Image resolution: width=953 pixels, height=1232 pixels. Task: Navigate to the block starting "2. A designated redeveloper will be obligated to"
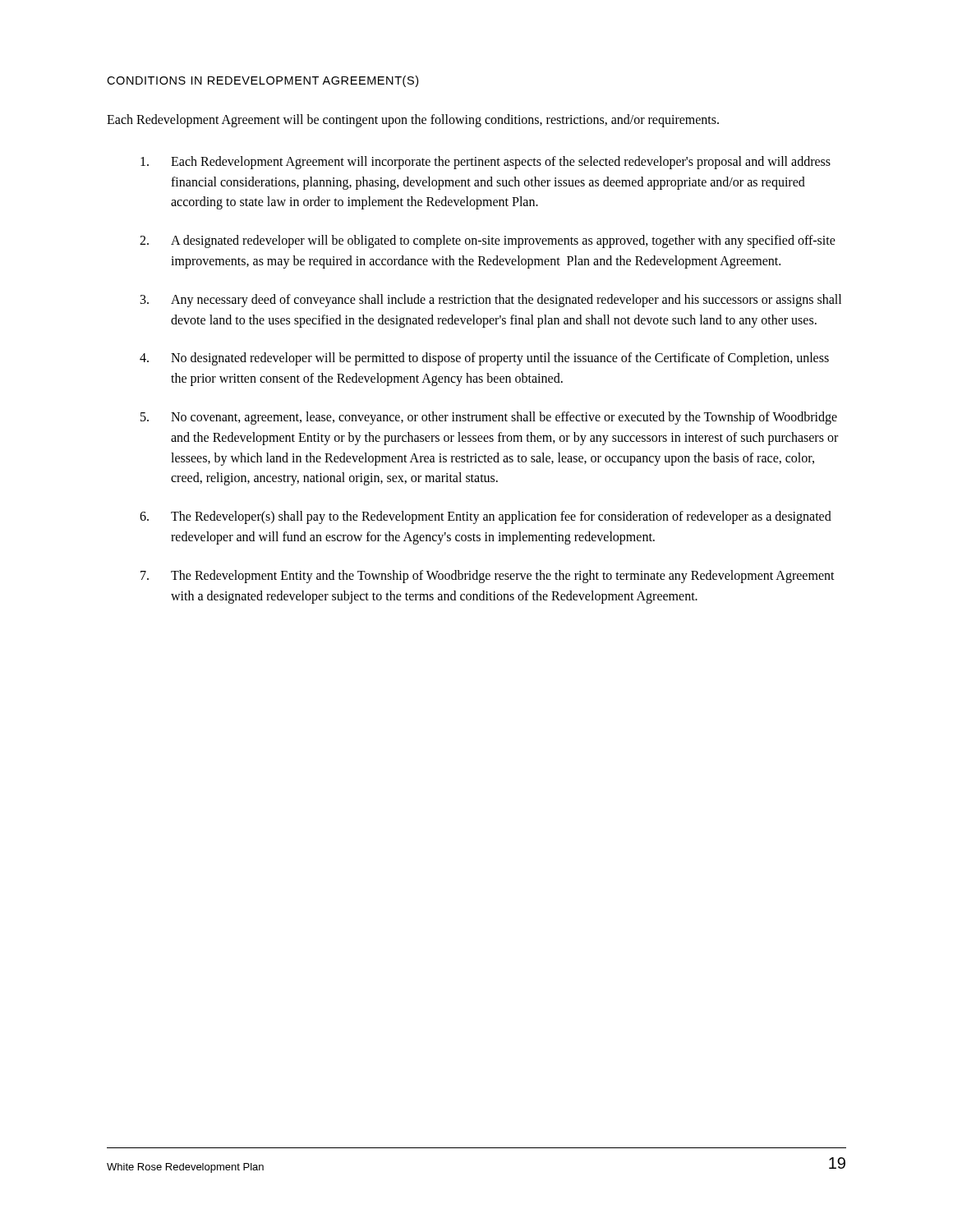point(493,251)
